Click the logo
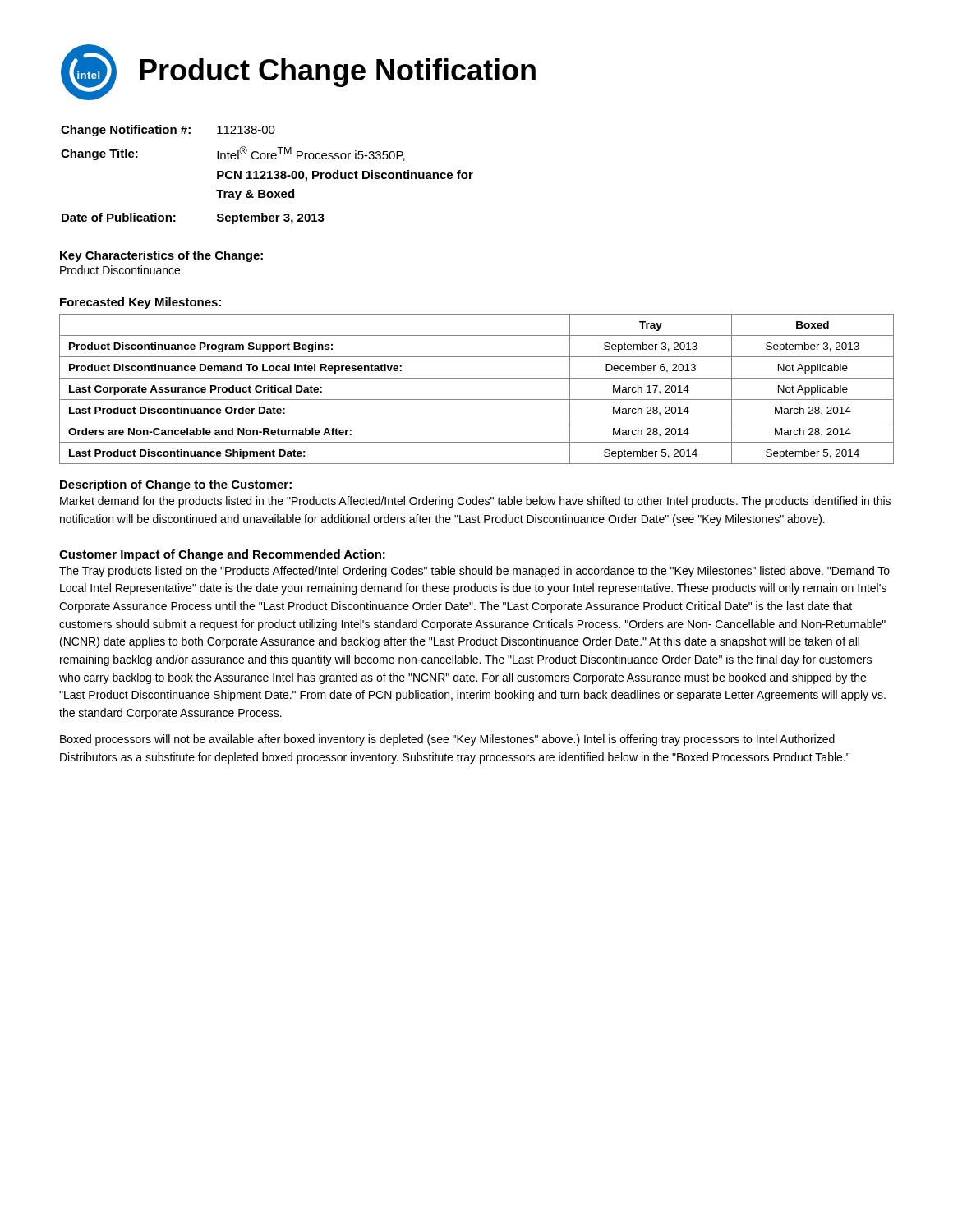This screenshot has height=1232, width=953. click(x=89, y=72)
